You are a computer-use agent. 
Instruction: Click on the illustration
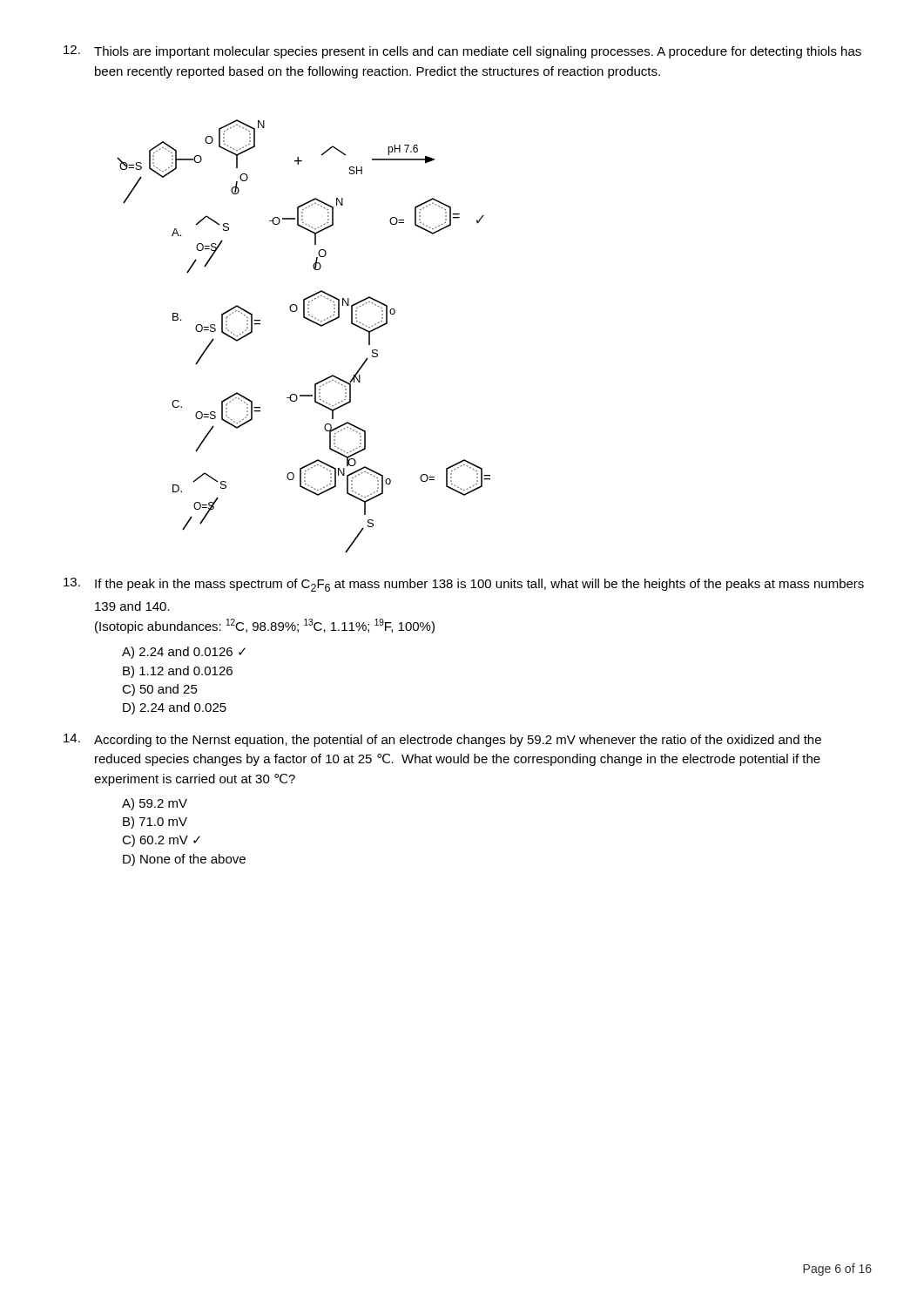(467, 325)
